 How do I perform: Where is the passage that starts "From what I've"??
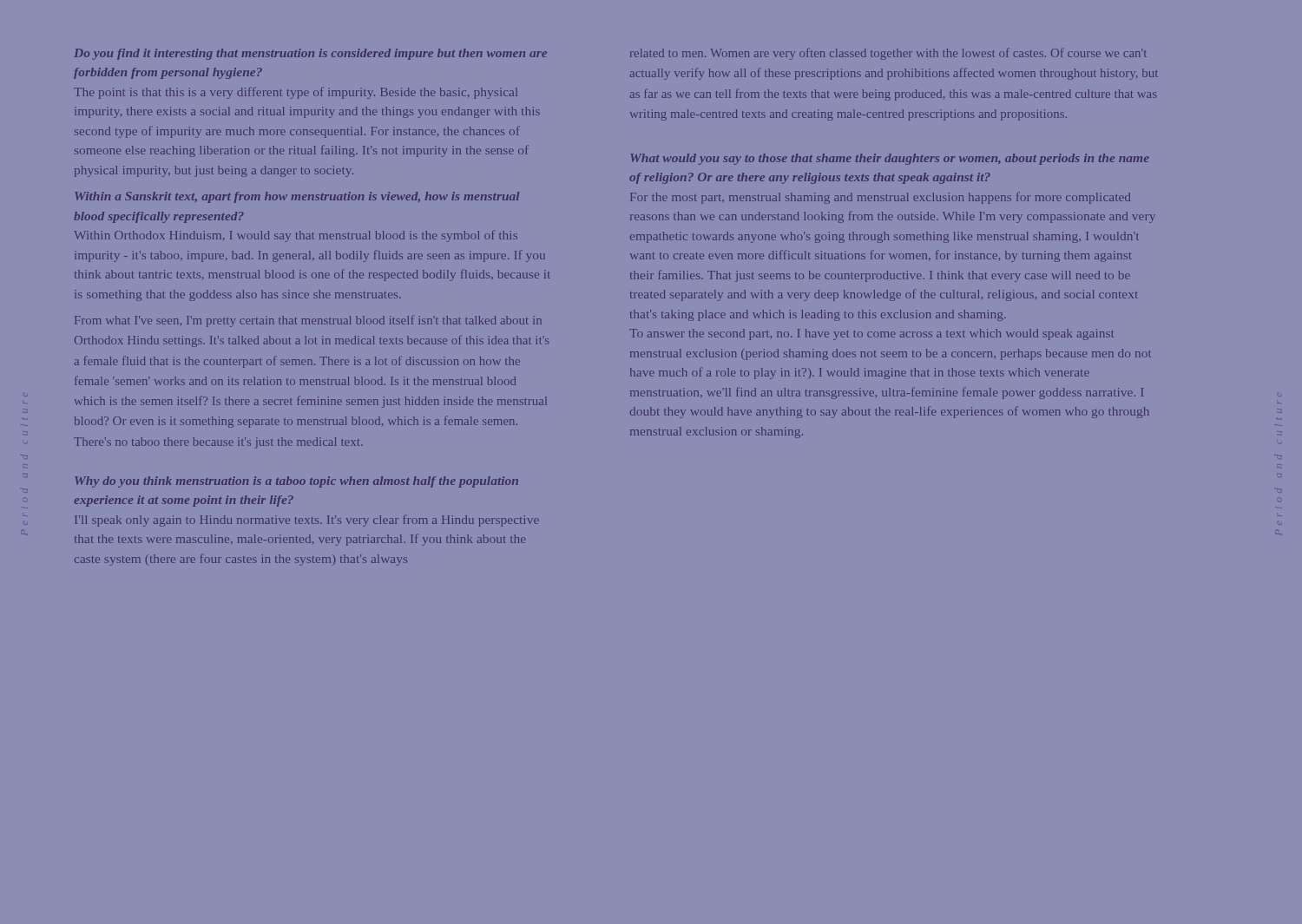click(312, 381)
